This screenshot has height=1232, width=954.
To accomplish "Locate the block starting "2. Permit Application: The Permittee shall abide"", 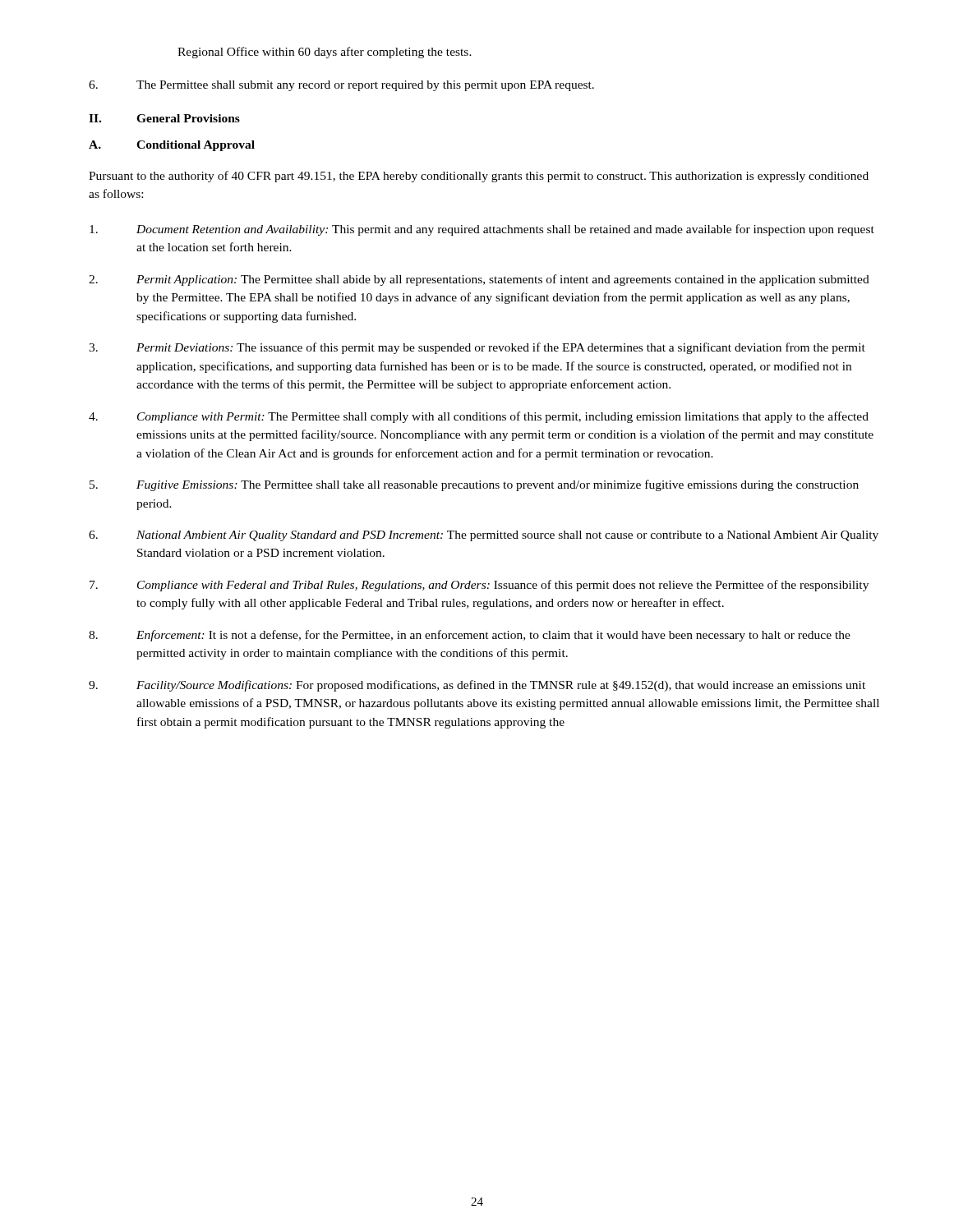I will click(x=485, y=298).
